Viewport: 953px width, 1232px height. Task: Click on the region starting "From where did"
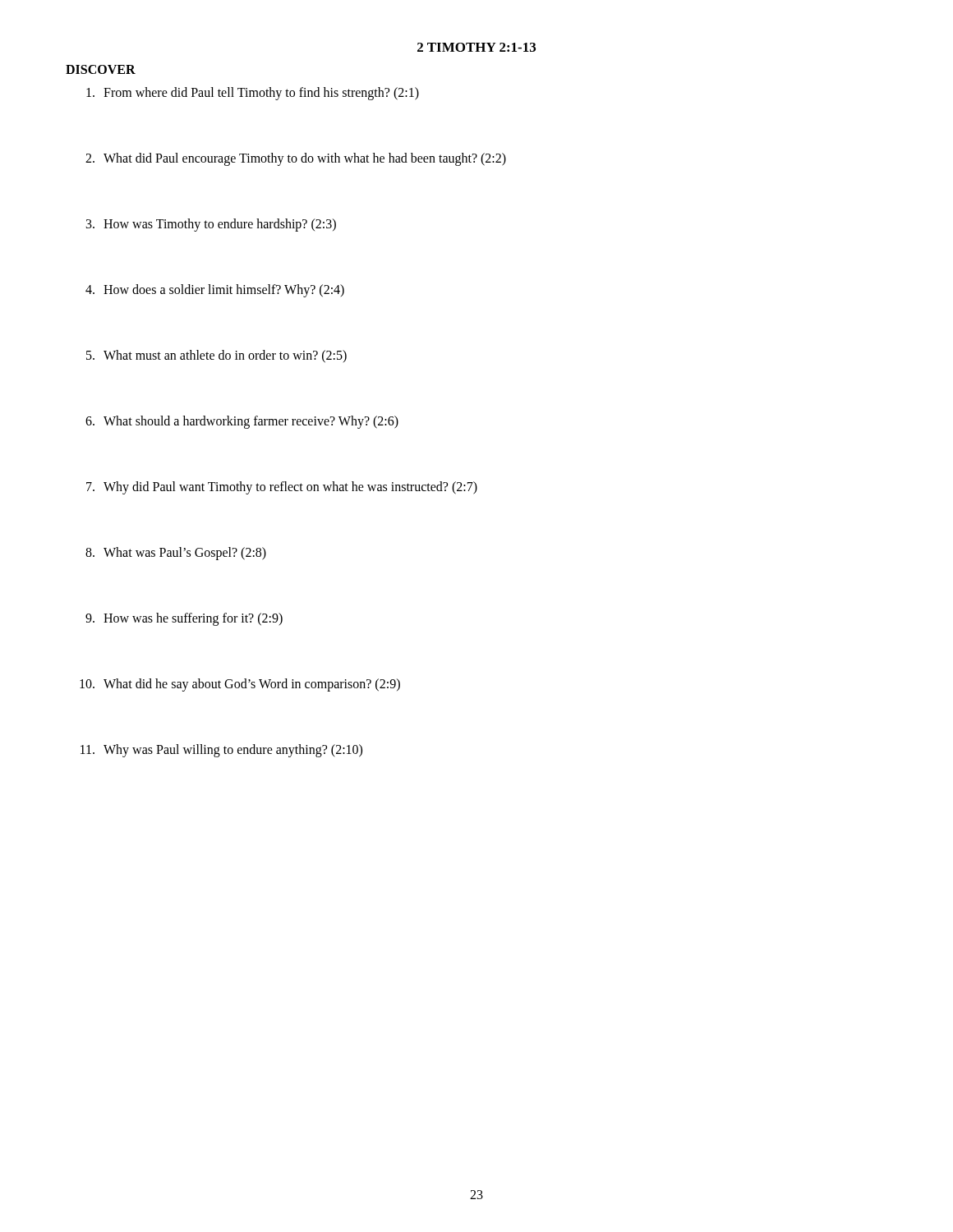[253, 94]
